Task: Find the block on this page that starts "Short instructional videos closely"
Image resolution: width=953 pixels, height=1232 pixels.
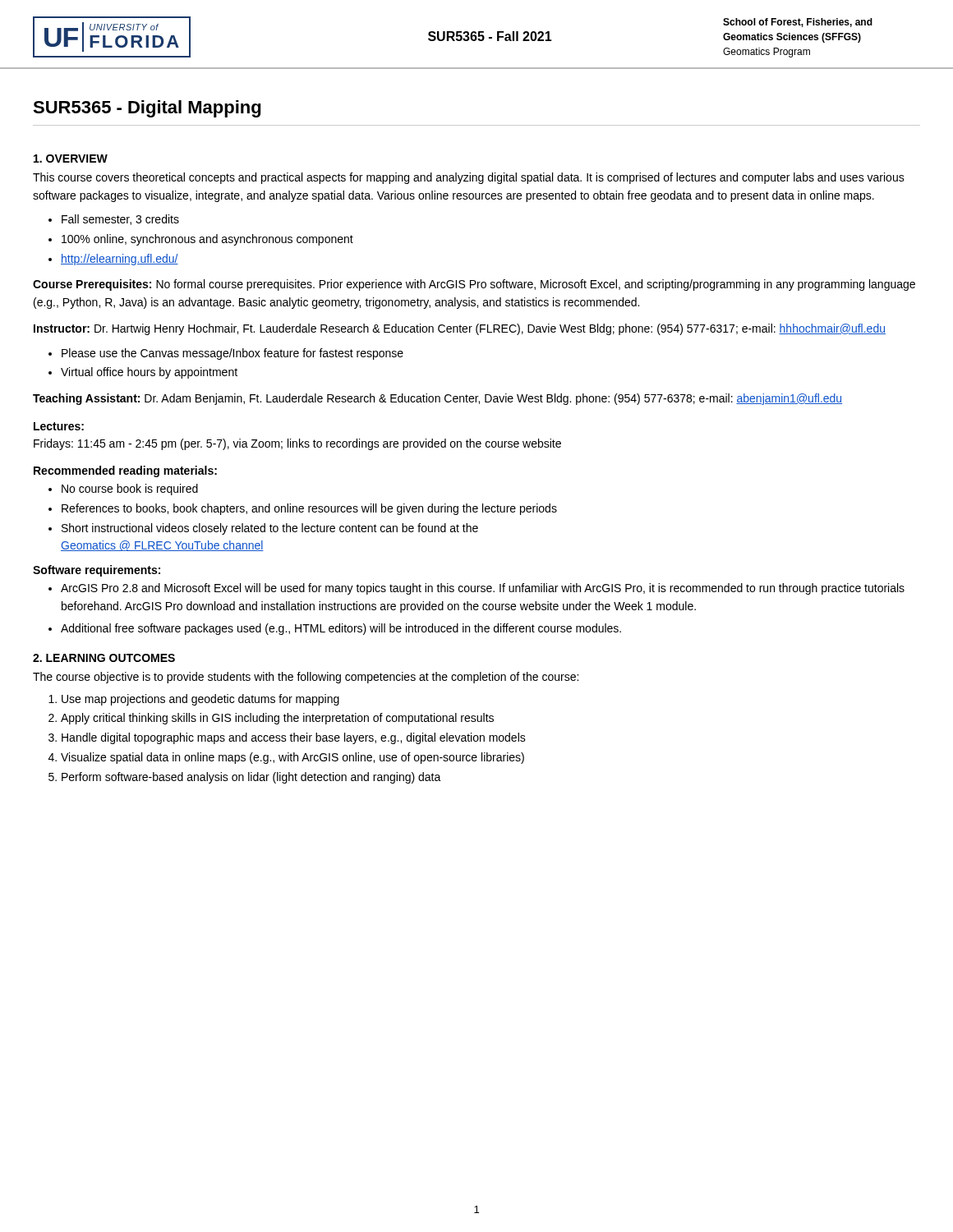Action: pos(270,537)
